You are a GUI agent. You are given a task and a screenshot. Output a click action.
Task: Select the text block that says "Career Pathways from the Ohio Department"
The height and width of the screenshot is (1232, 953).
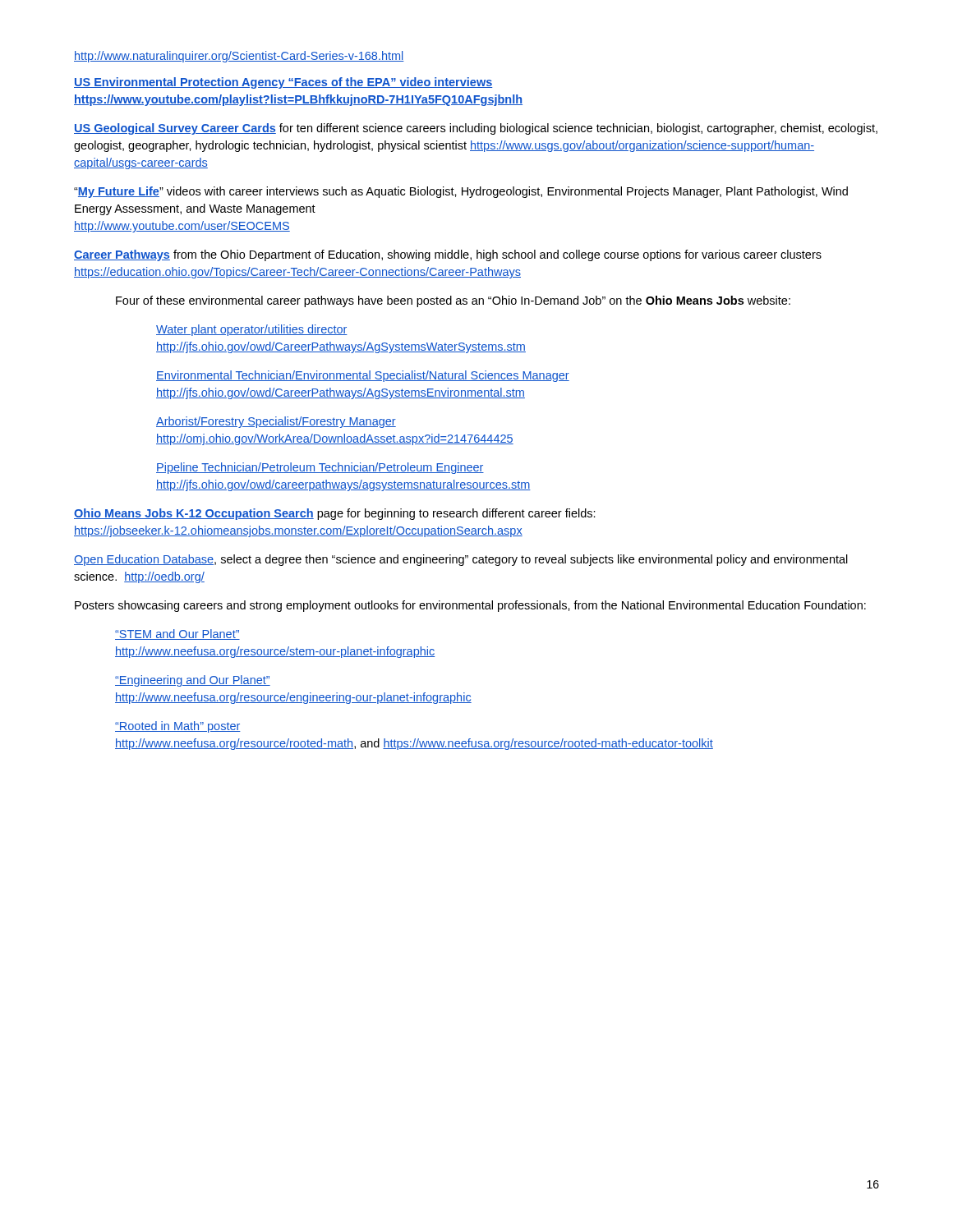(x=476, y=264)
